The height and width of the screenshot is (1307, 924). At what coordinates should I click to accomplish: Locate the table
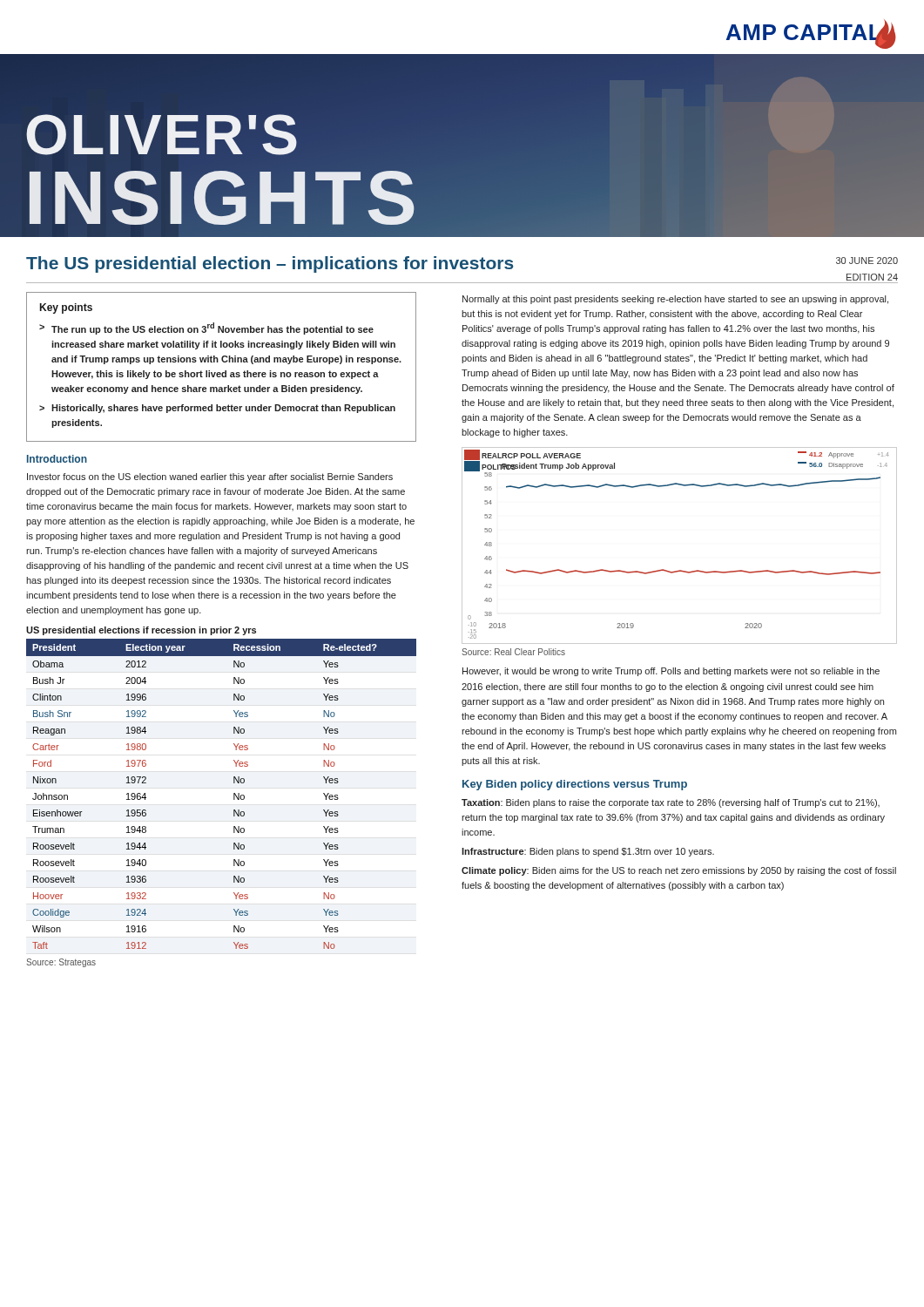point(221,797)
